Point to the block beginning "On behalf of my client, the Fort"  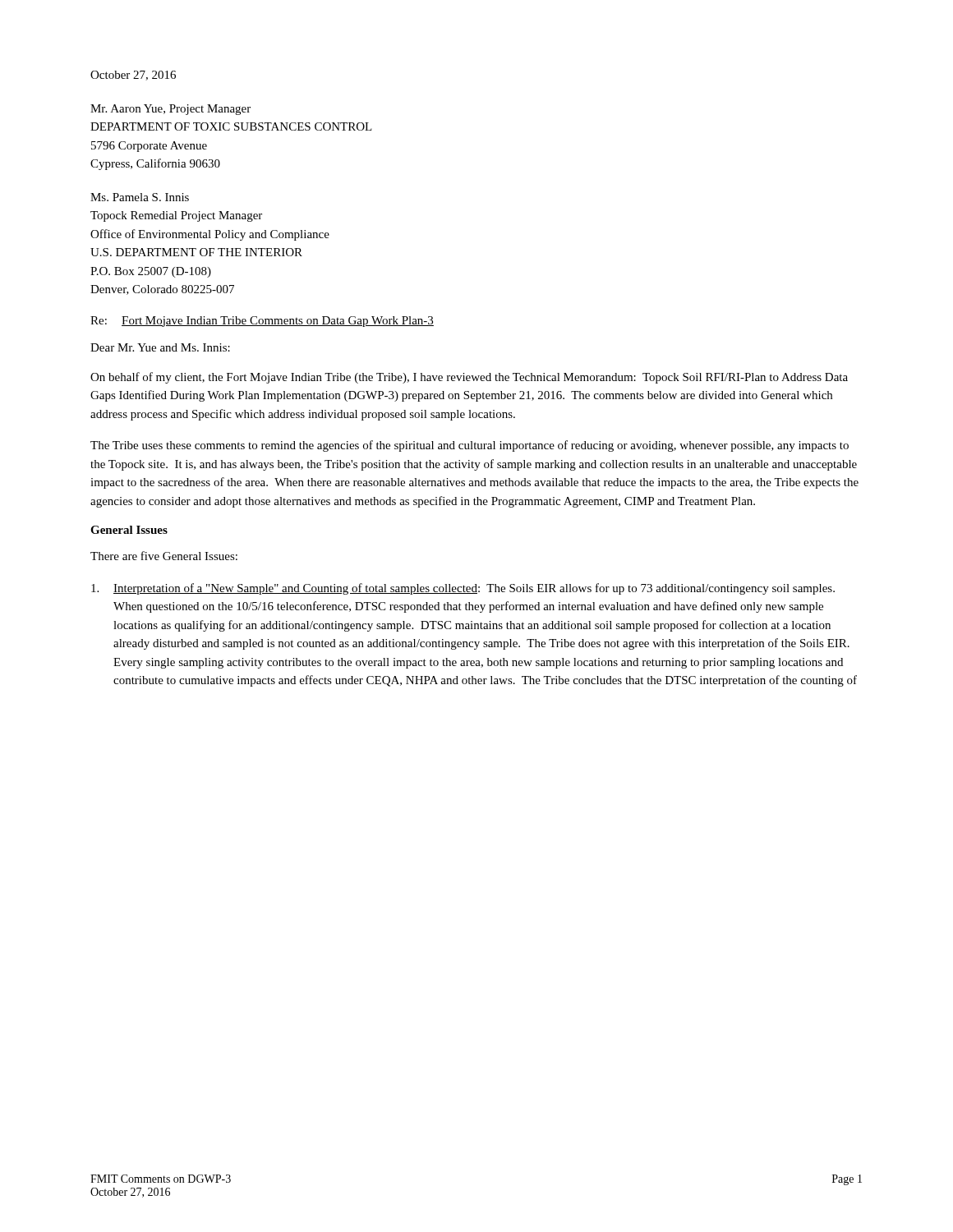(x=469, y=395)
